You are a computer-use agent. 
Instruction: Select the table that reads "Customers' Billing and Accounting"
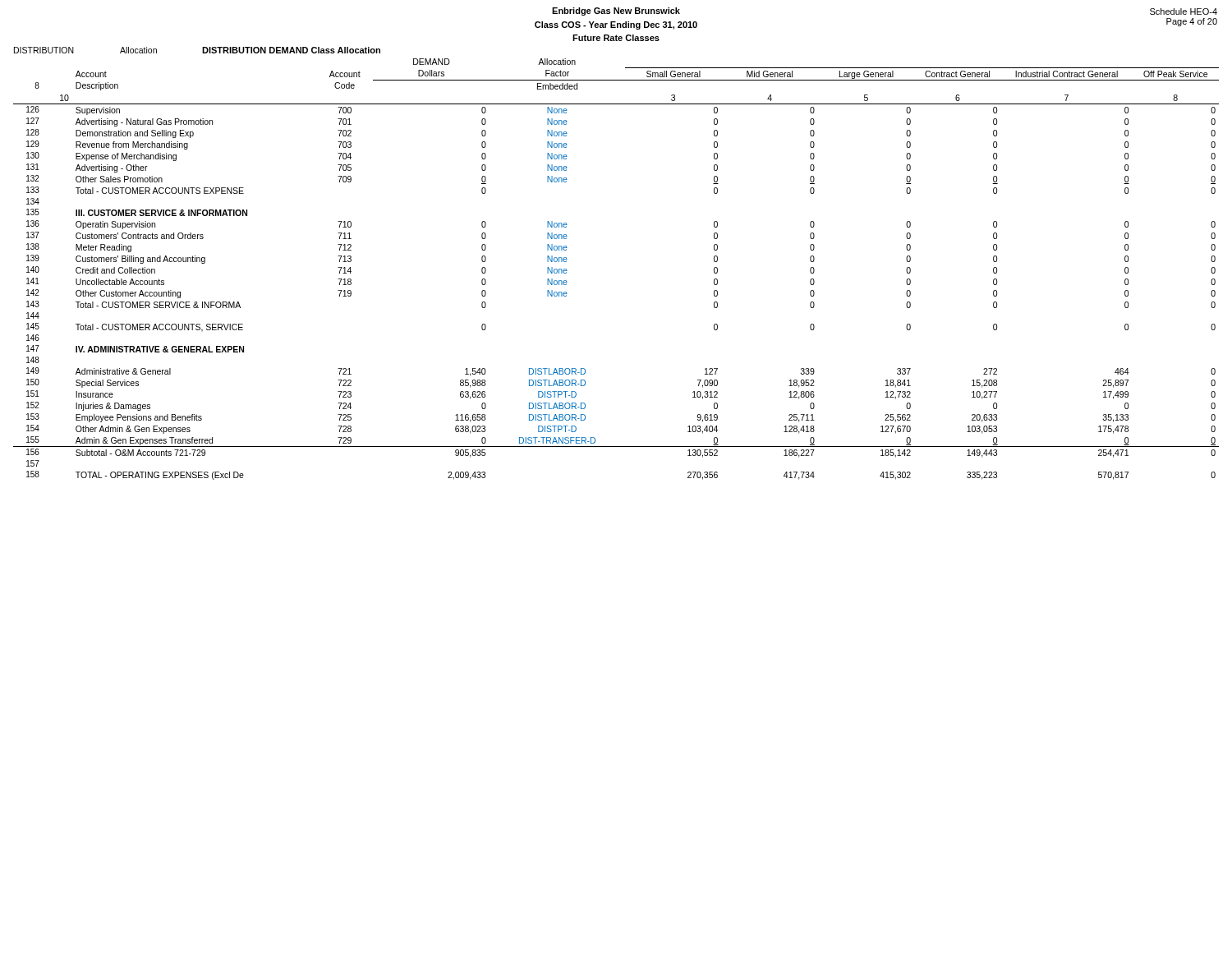616,268
